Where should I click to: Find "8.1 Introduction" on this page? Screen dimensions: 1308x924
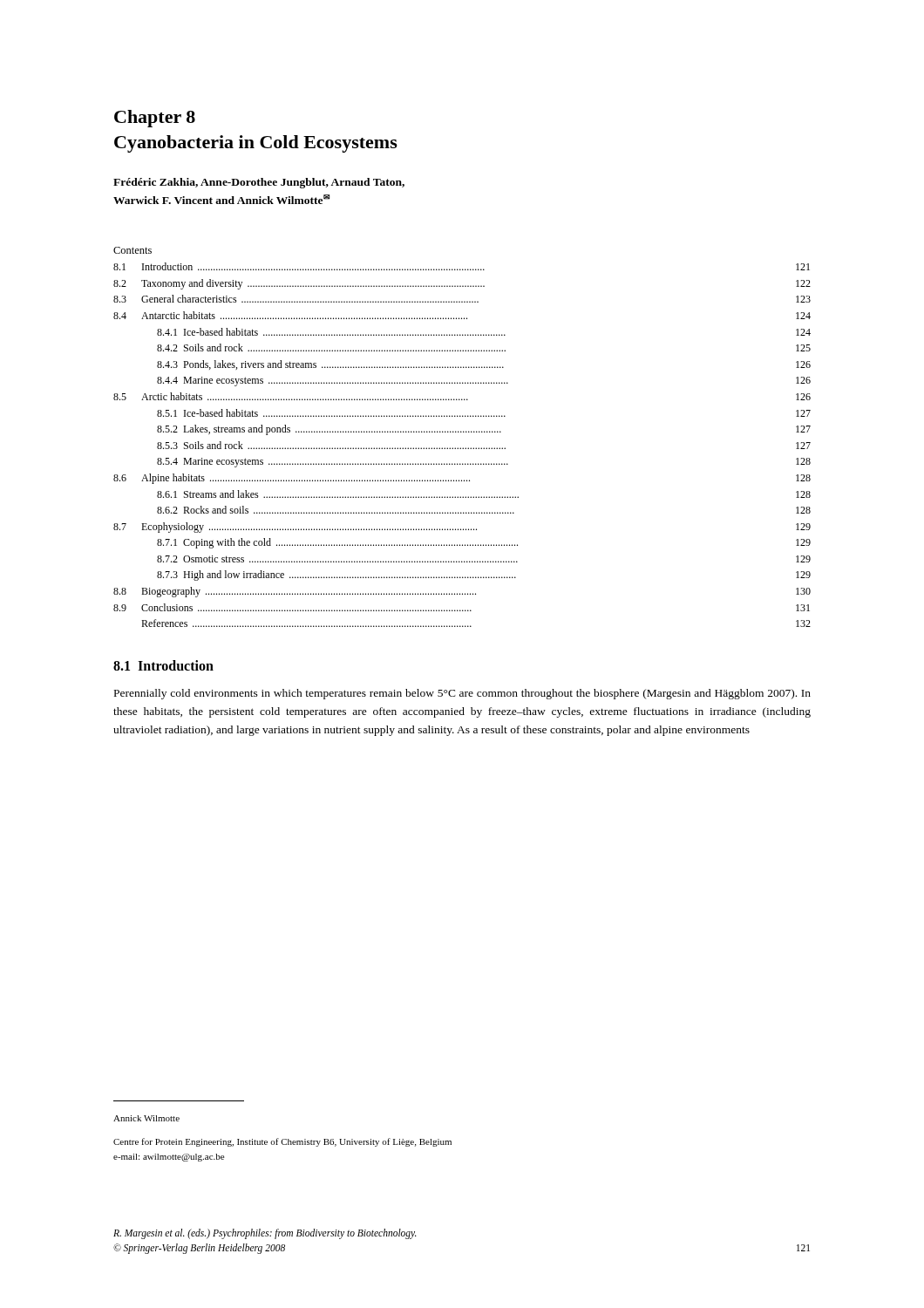[x=163, y=666]
